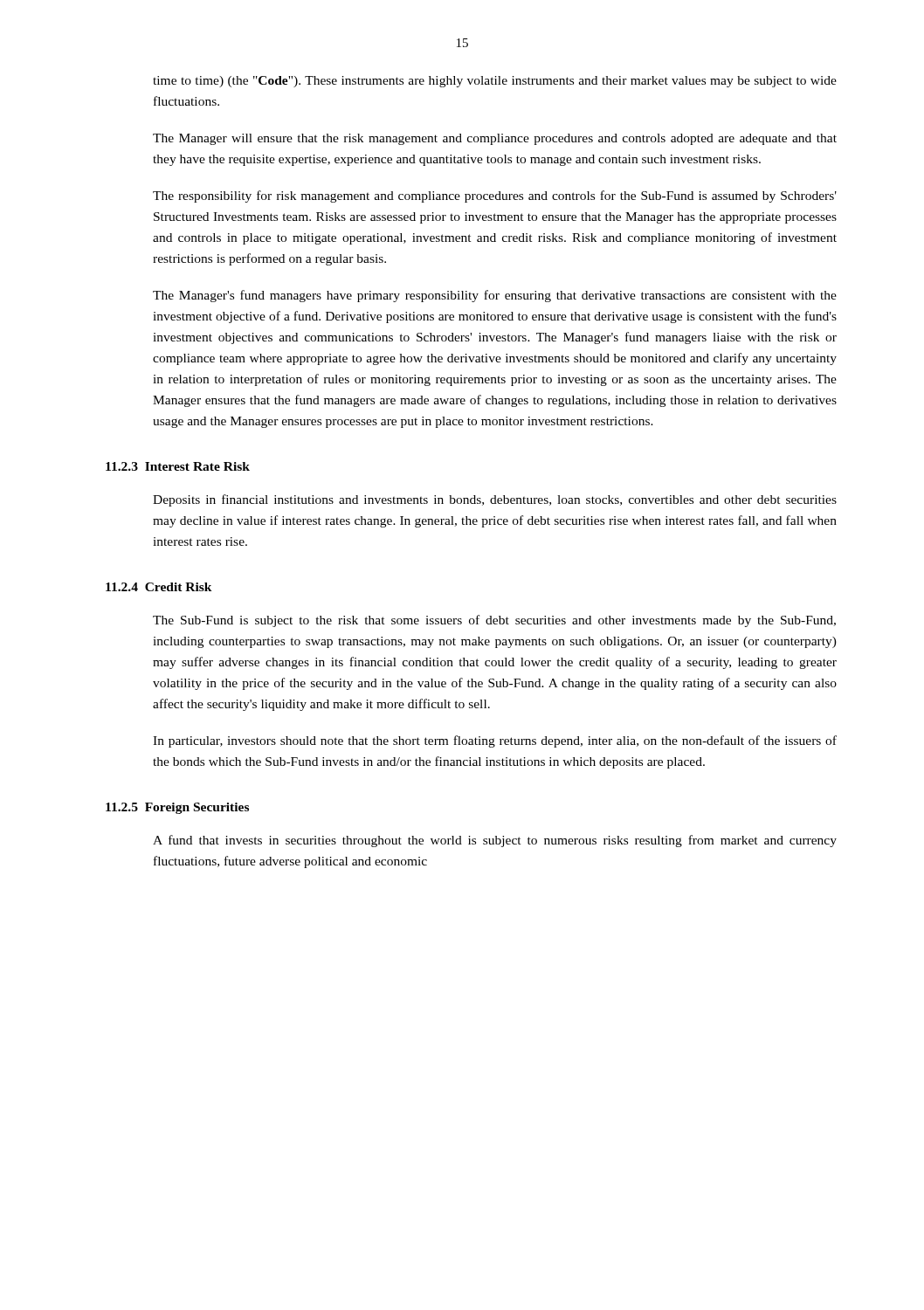Find the text block with the text "The responsibility for risk management and compliance"
Image resolution: width=924 pixels, height=1310 pixels.
pos(495,227)
